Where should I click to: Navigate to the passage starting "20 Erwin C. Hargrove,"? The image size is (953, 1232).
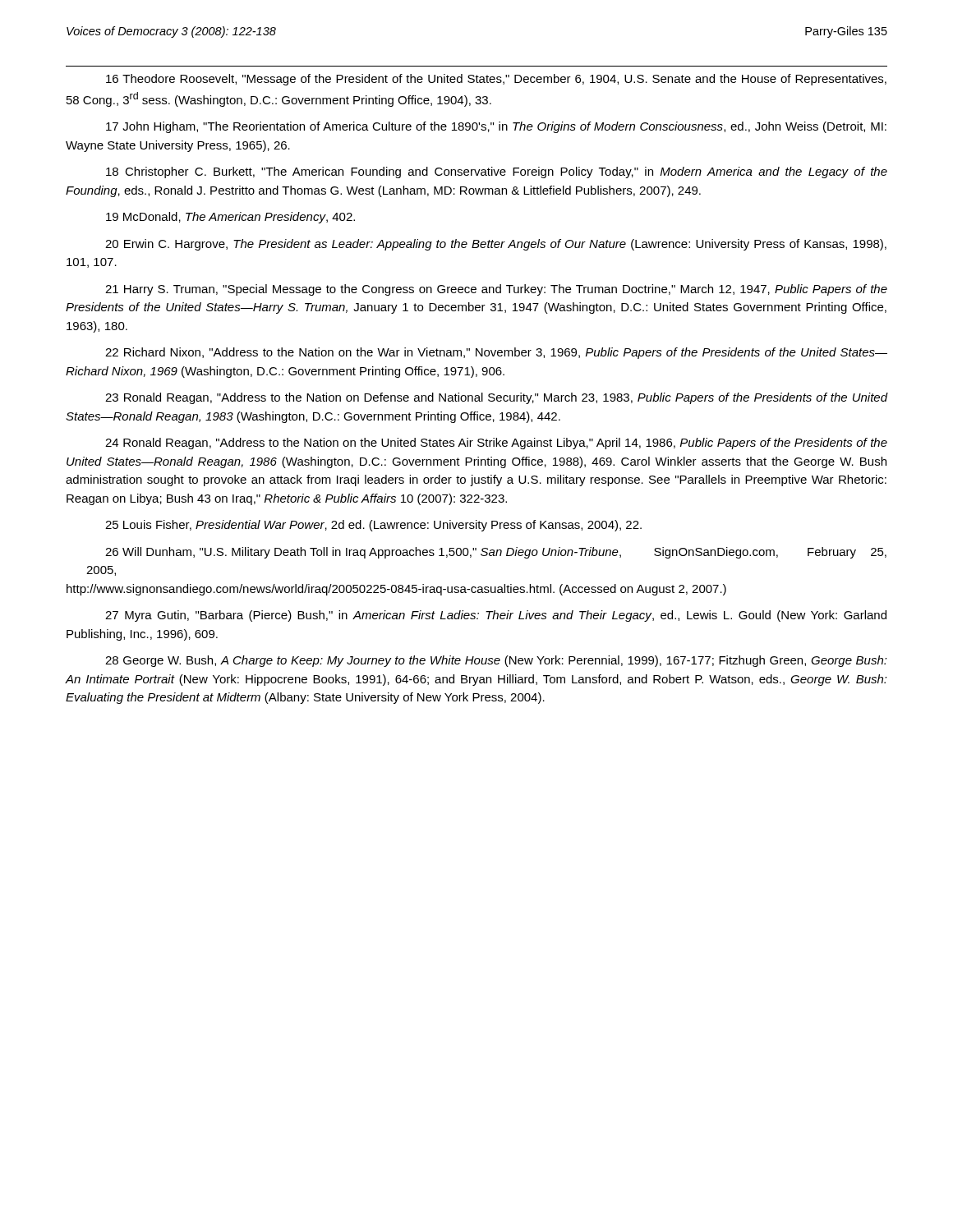[x=476, y=253]
